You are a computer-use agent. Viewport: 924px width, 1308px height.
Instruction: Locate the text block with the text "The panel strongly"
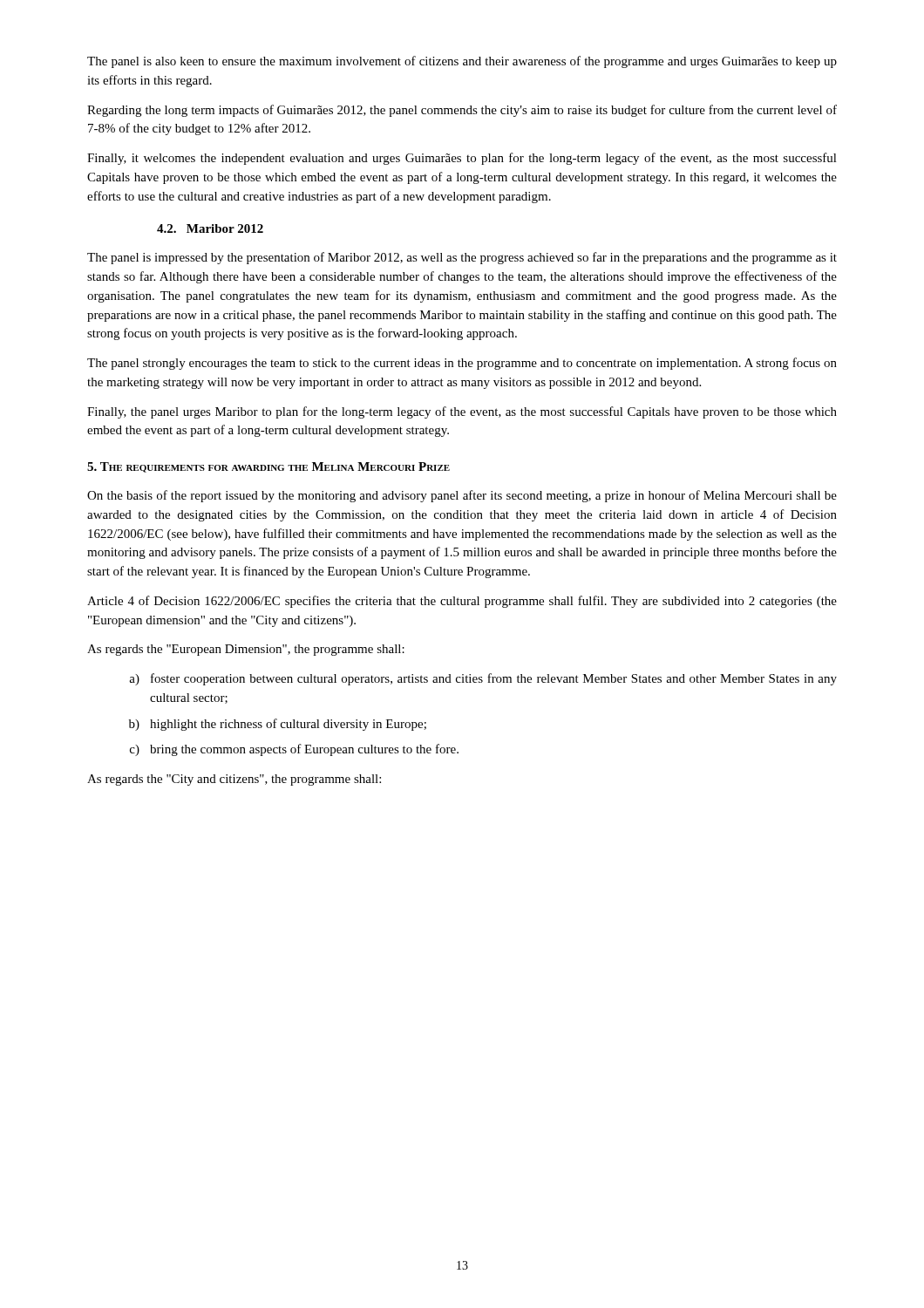pyautogui.click(x=462, y=373)
